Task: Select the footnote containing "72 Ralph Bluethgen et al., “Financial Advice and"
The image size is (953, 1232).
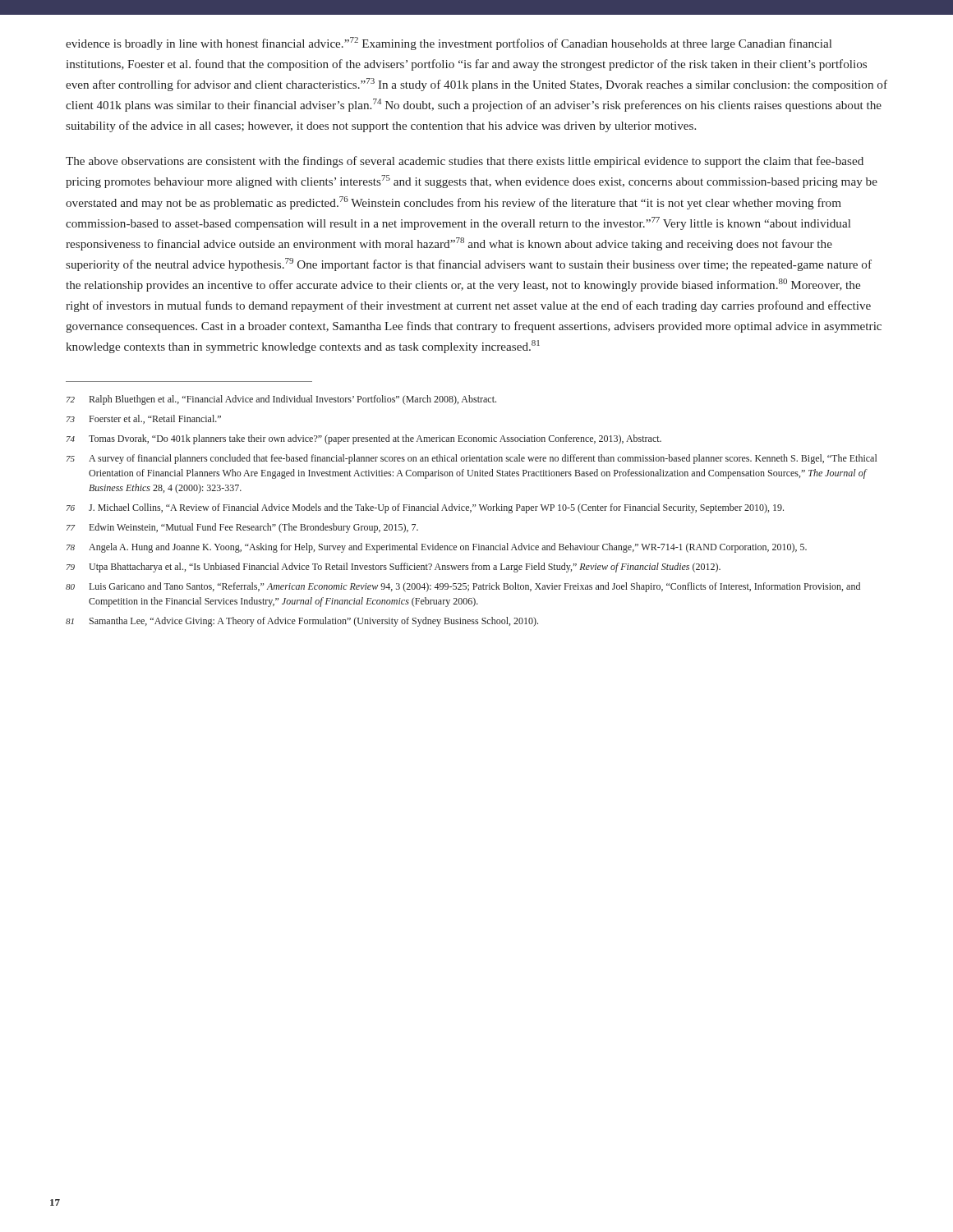Action: (476, 399)
